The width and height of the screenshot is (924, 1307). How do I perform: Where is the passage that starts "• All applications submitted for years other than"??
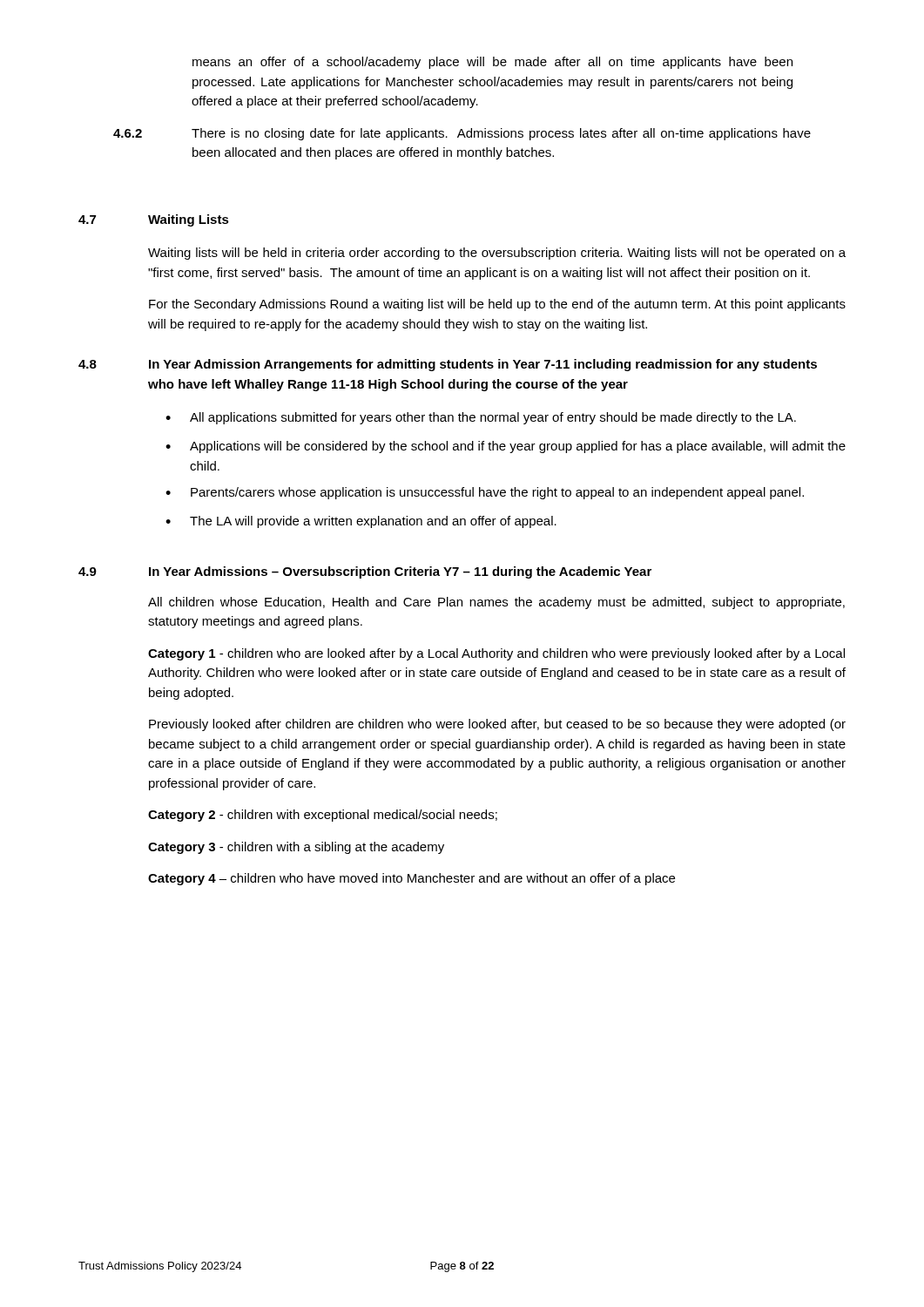click(506, 419)
